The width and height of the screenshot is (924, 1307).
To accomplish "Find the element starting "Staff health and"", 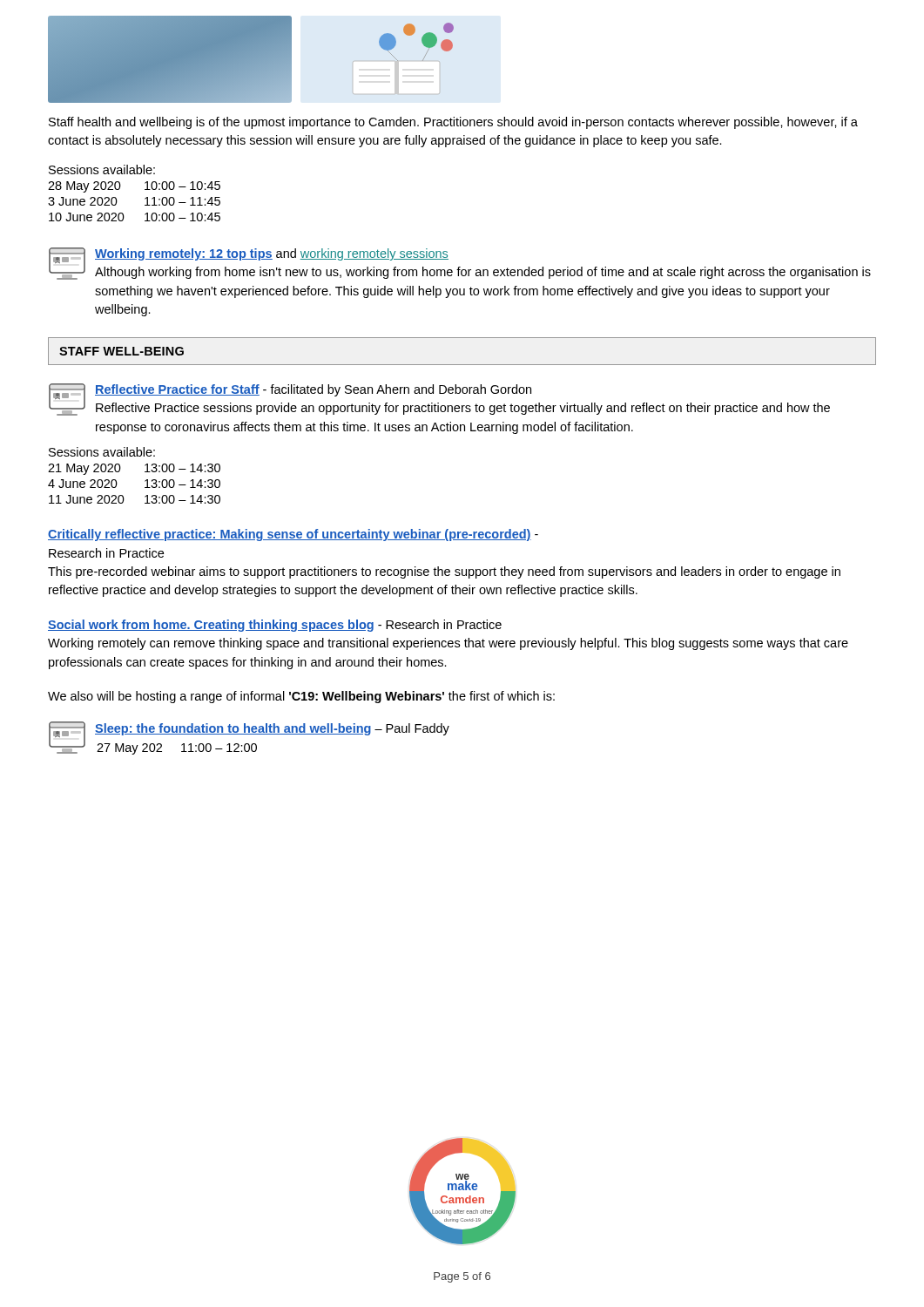I will tap(453, 131).
